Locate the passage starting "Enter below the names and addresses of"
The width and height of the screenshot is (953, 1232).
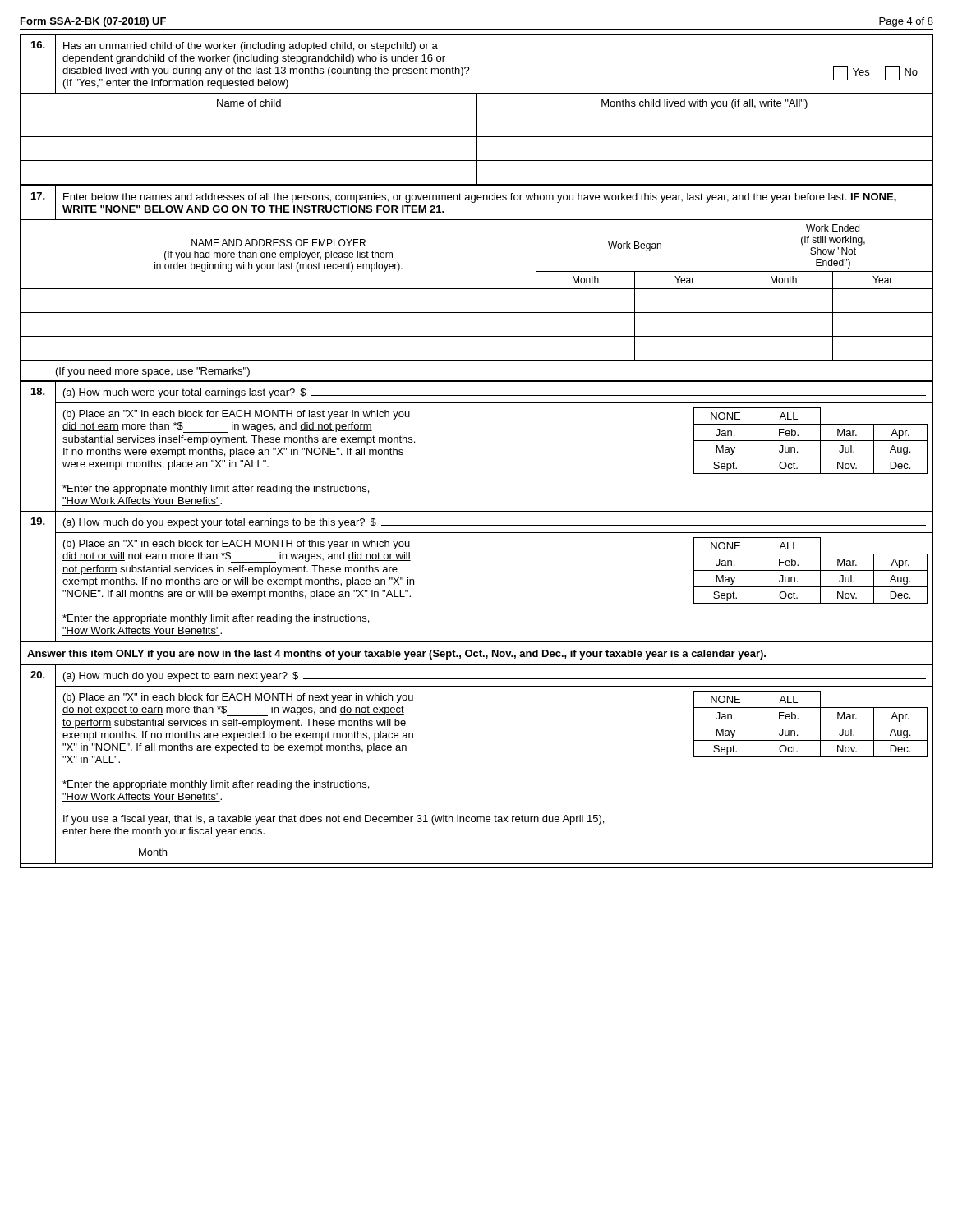(479, 203)
